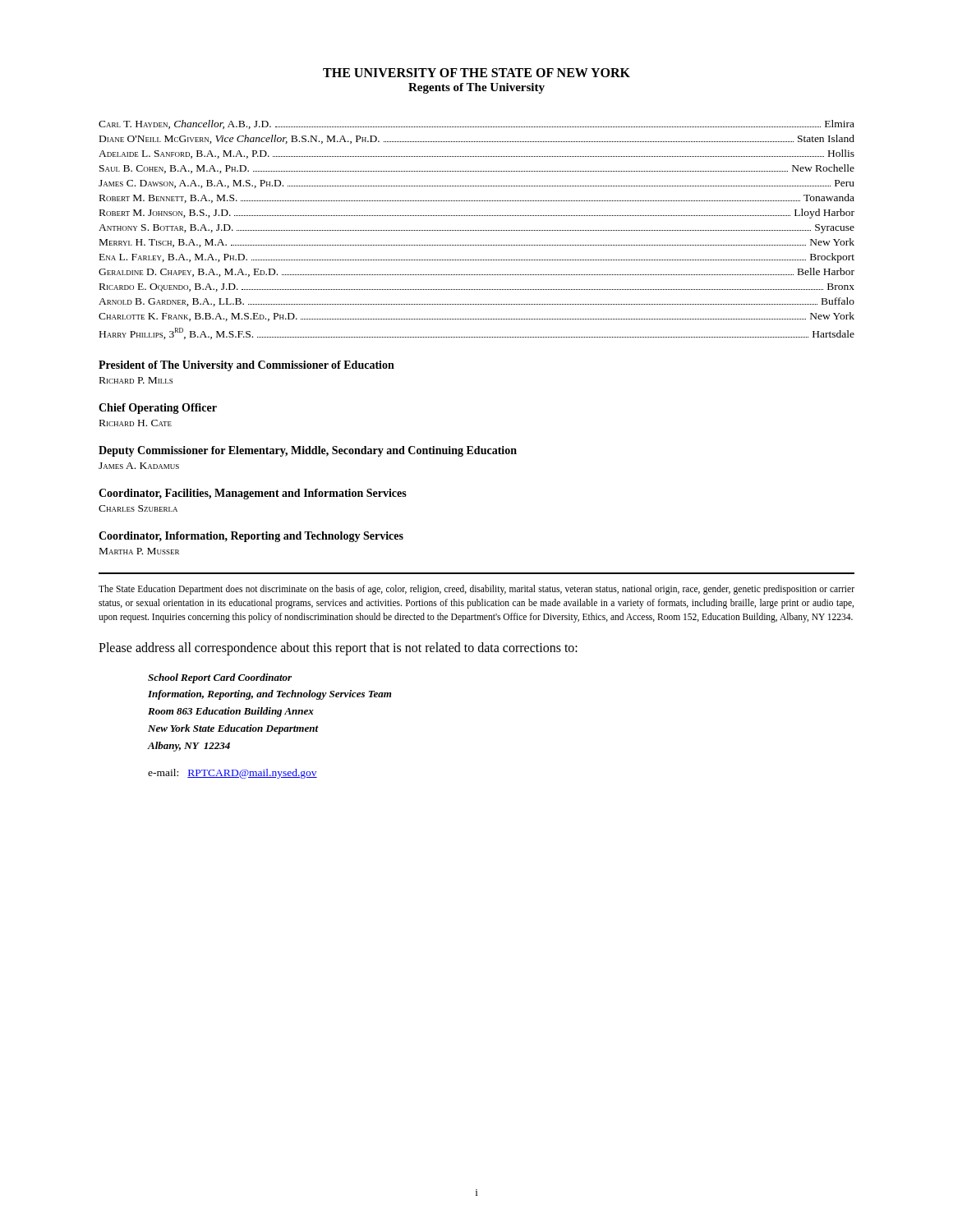Find the list item with the text "Harry Phillips, 3rd, B.A.,"

tap(476, 332)
